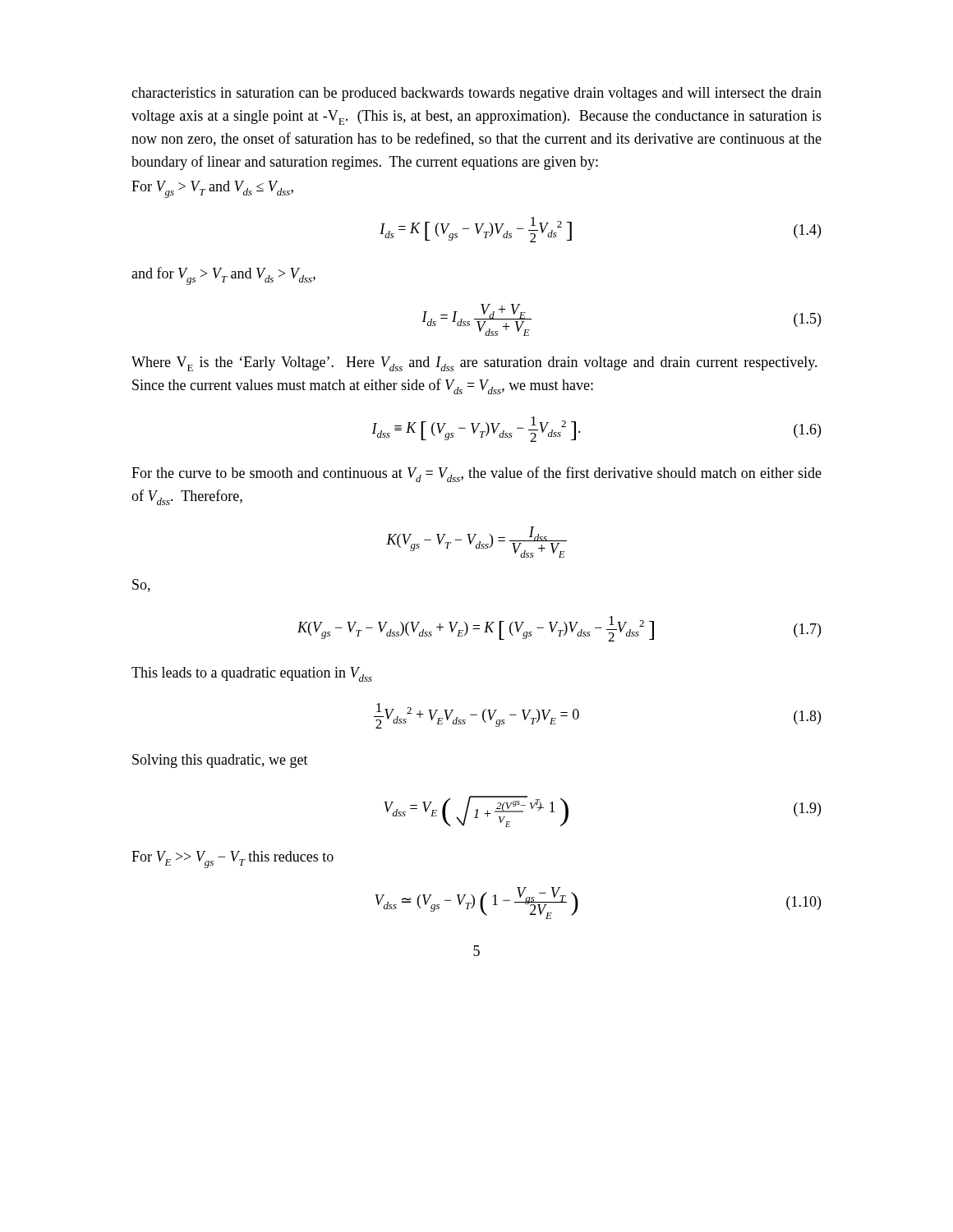
Task: Point to the text starting "and for Vgs > VT and Vds >"
Action: click(x=224, y=275)
